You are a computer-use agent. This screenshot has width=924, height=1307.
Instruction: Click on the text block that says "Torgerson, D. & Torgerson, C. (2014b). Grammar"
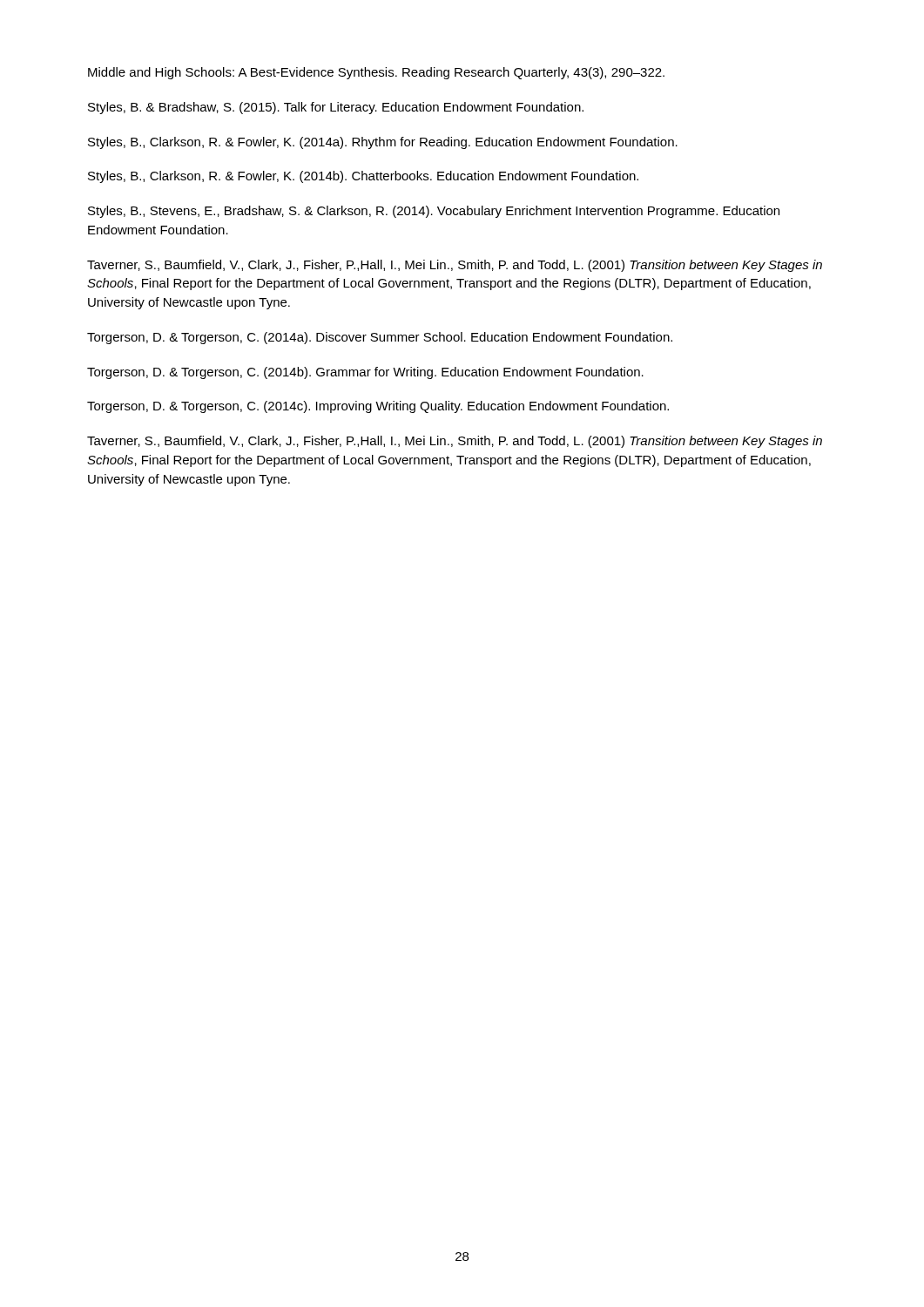366,371
